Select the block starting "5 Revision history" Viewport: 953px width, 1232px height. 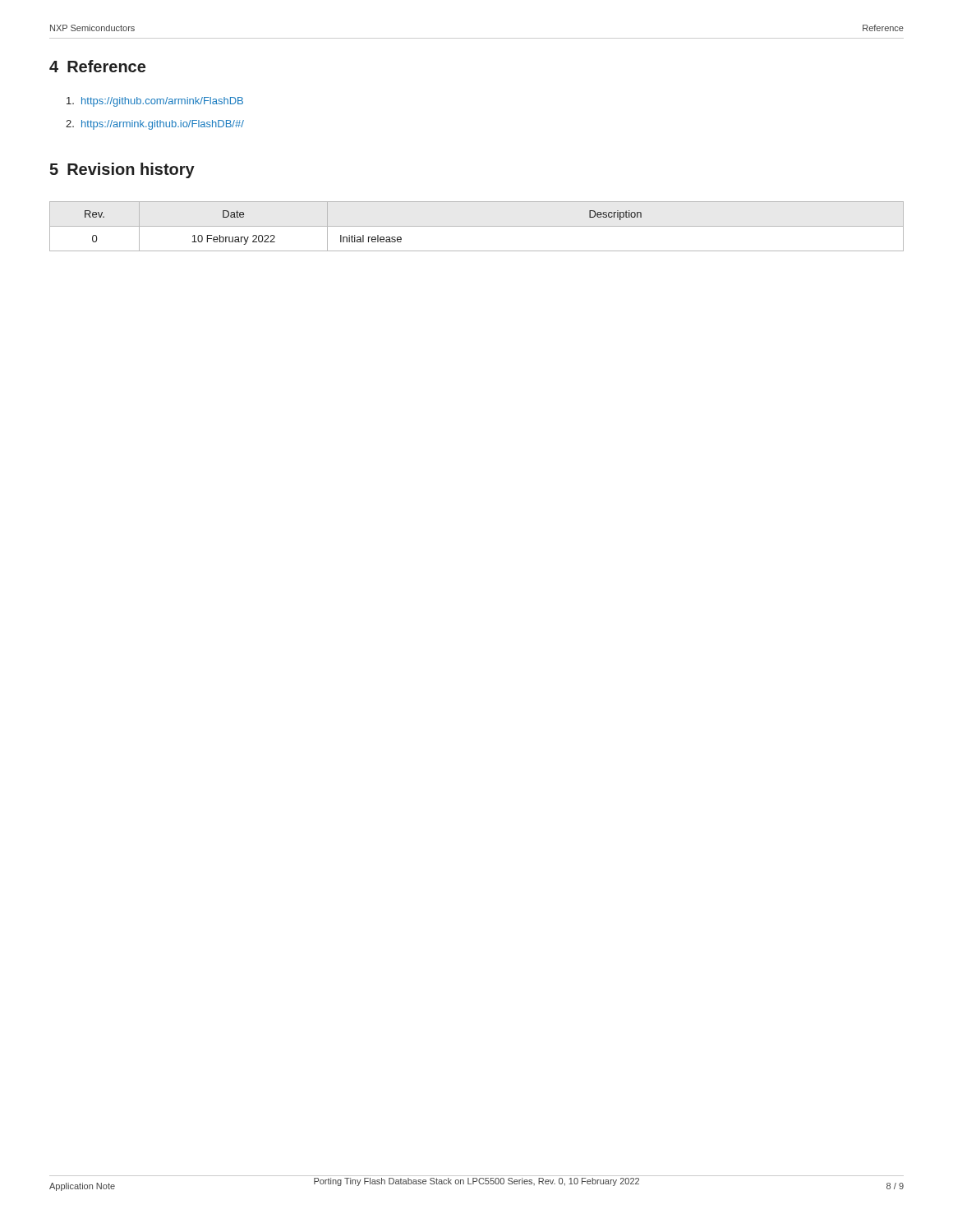click(122, 170)
